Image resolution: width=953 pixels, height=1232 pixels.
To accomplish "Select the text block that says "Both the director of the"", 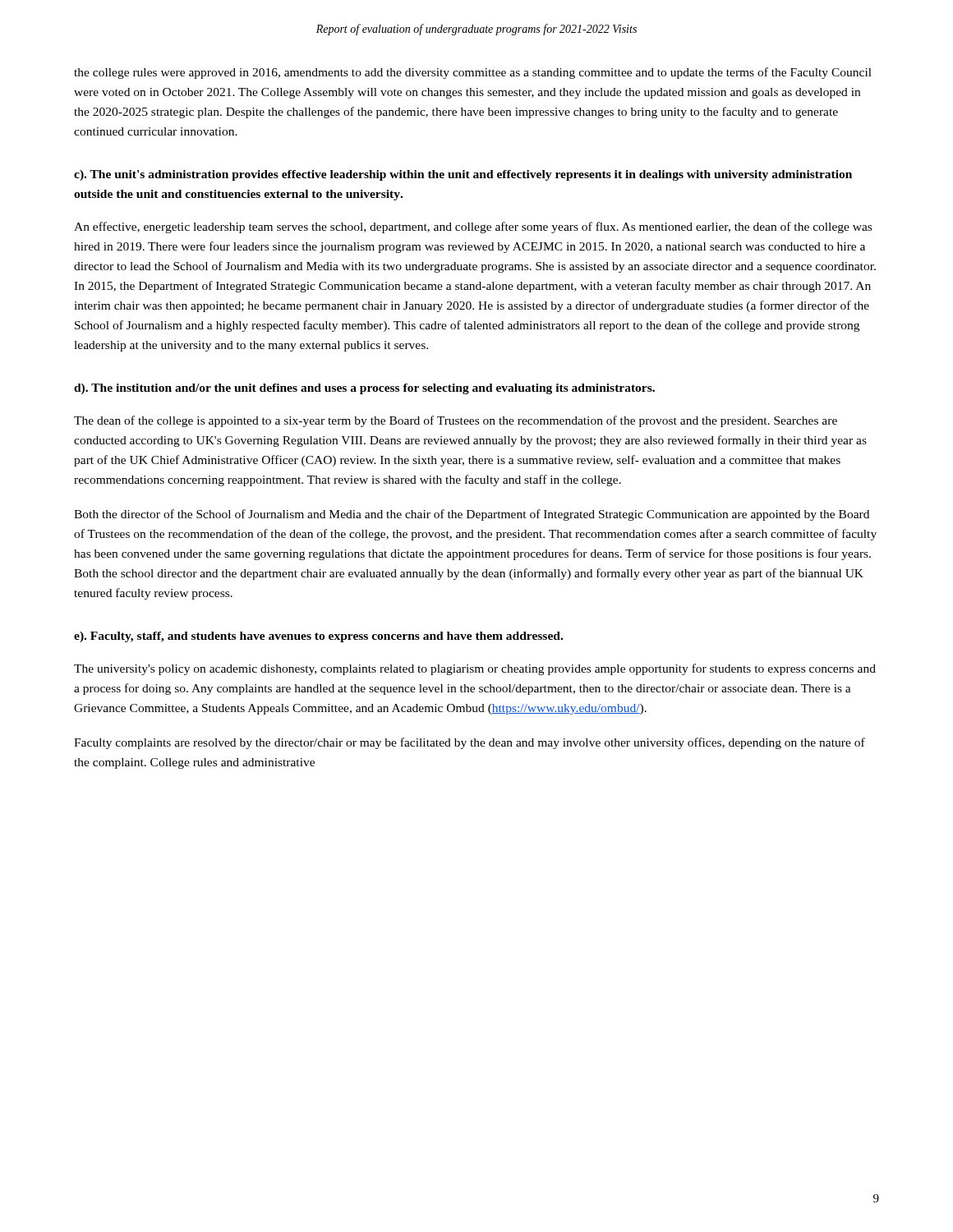I will 475,553.
